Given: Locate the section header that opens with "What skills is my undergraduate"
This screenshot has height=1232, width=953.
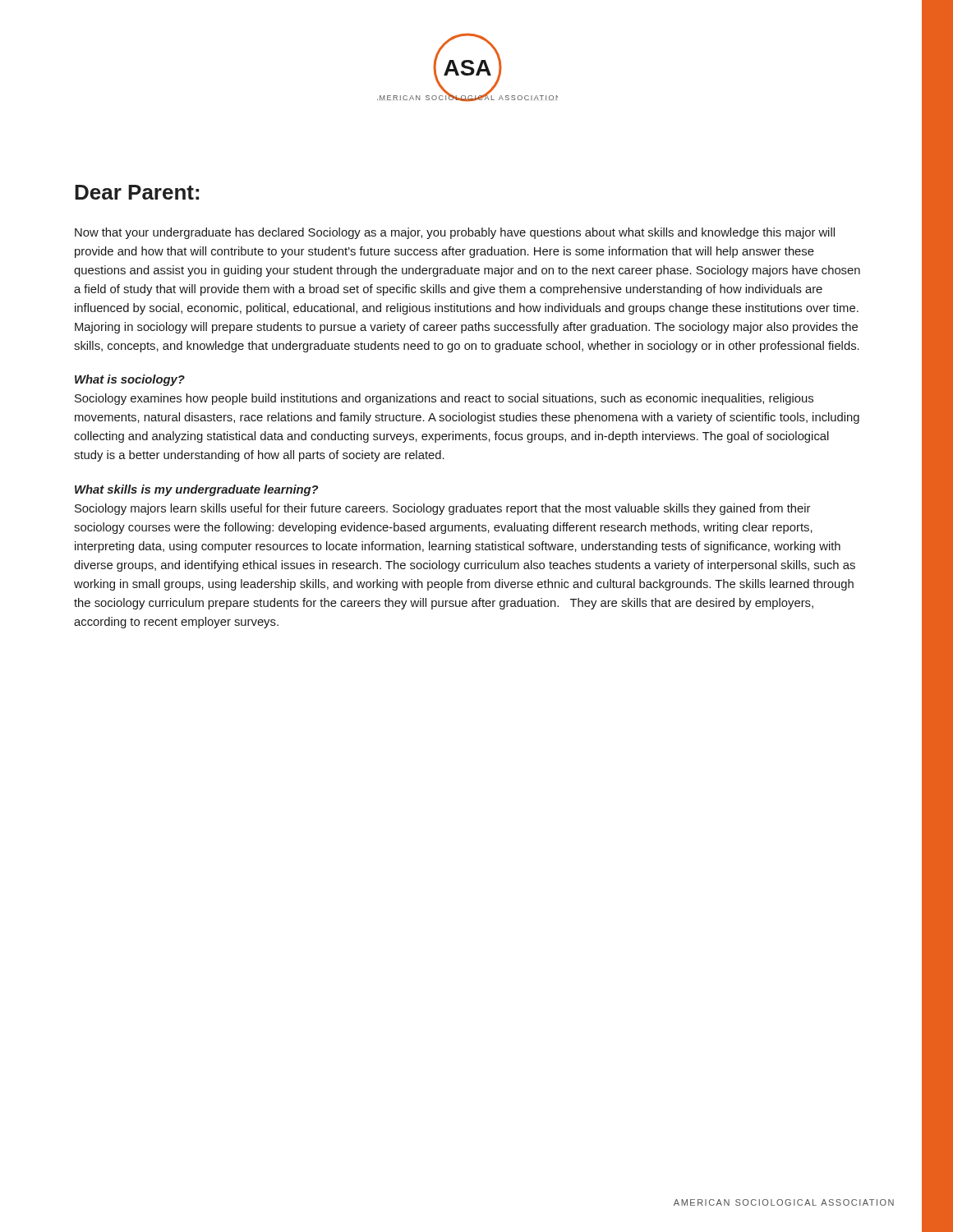Looking at the screenshot, I should coord(196,490).
